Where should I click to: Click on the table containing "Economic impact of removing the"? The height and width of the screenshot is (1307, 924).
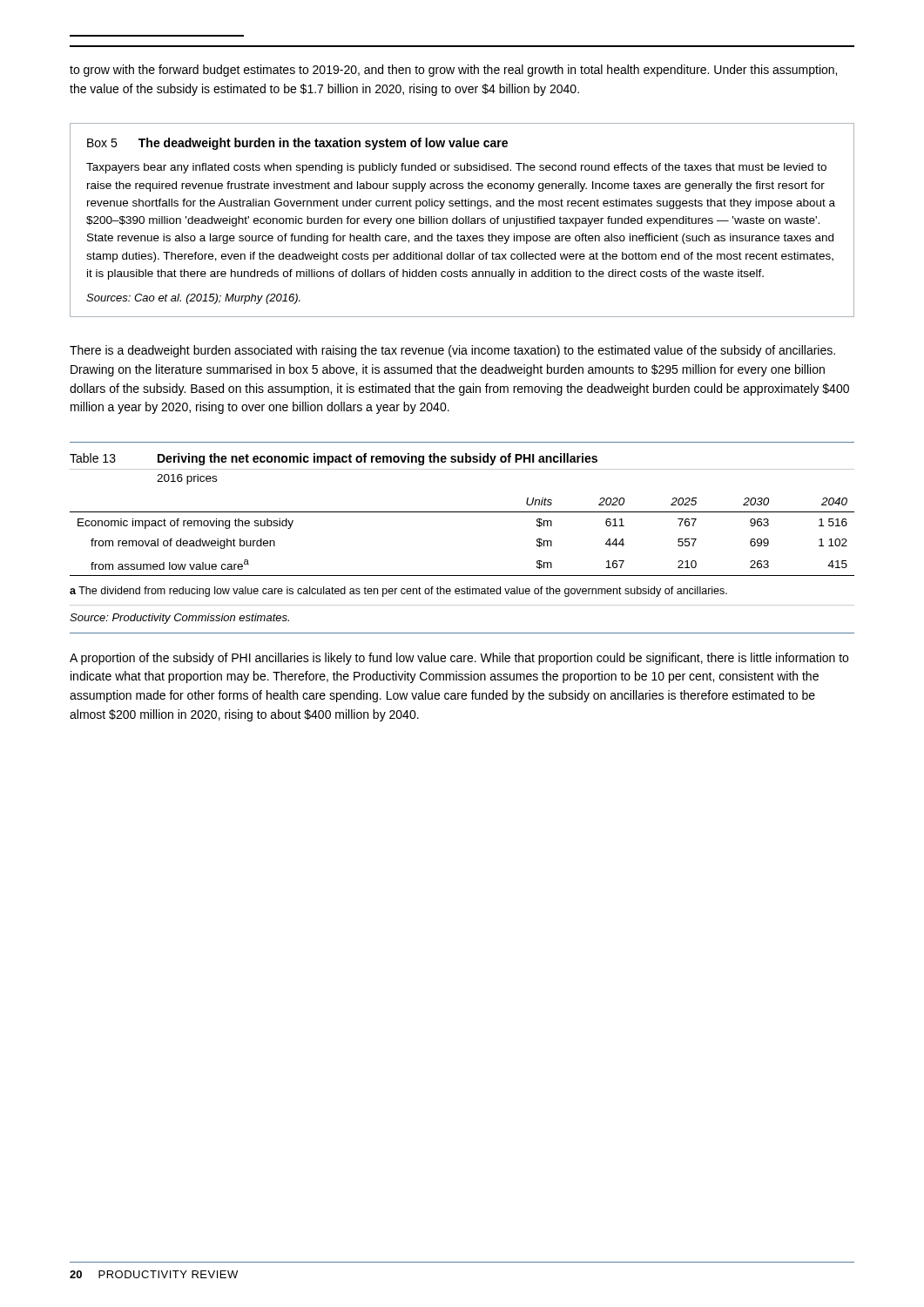click(462, 537)
